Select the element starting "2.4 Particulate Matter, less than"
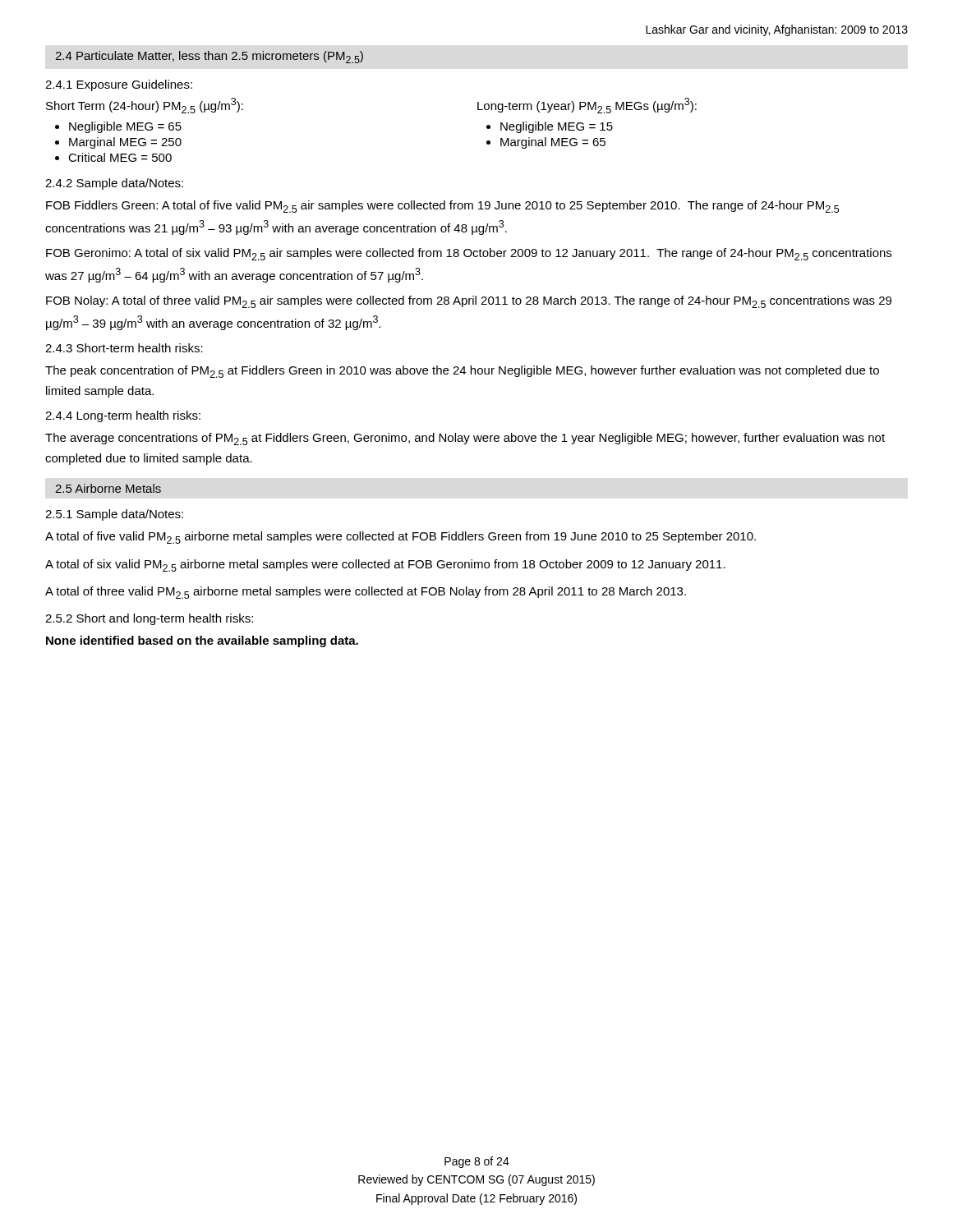Image resolution: width=953 pixels, height=1232 pixels. tap(209, 57)
